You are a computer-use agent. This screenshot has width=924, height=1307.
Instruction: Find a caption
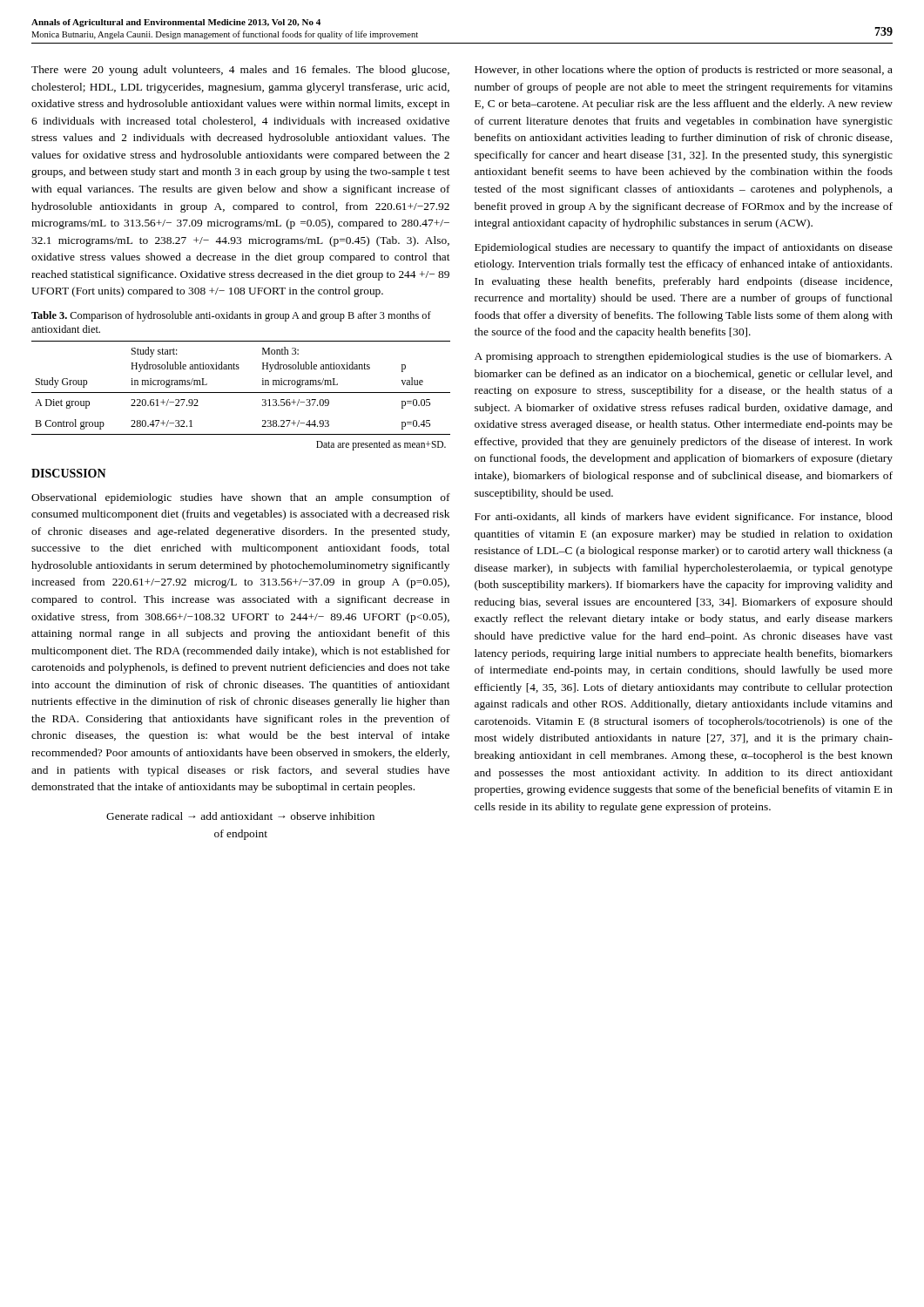[x=231, y=323]
